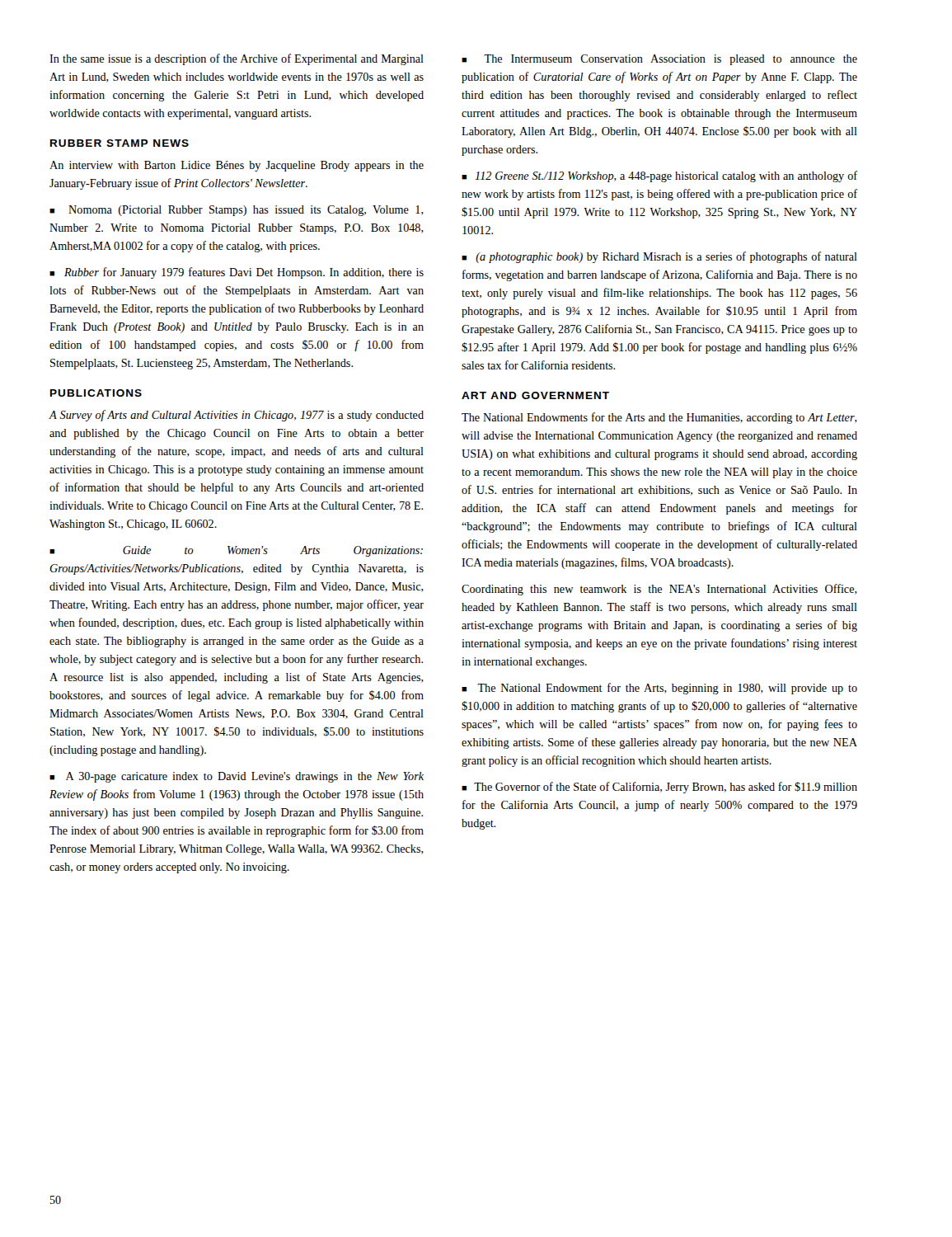Navigate to the block starting "An interview with Barton Lidice"

tap(237, 174)
